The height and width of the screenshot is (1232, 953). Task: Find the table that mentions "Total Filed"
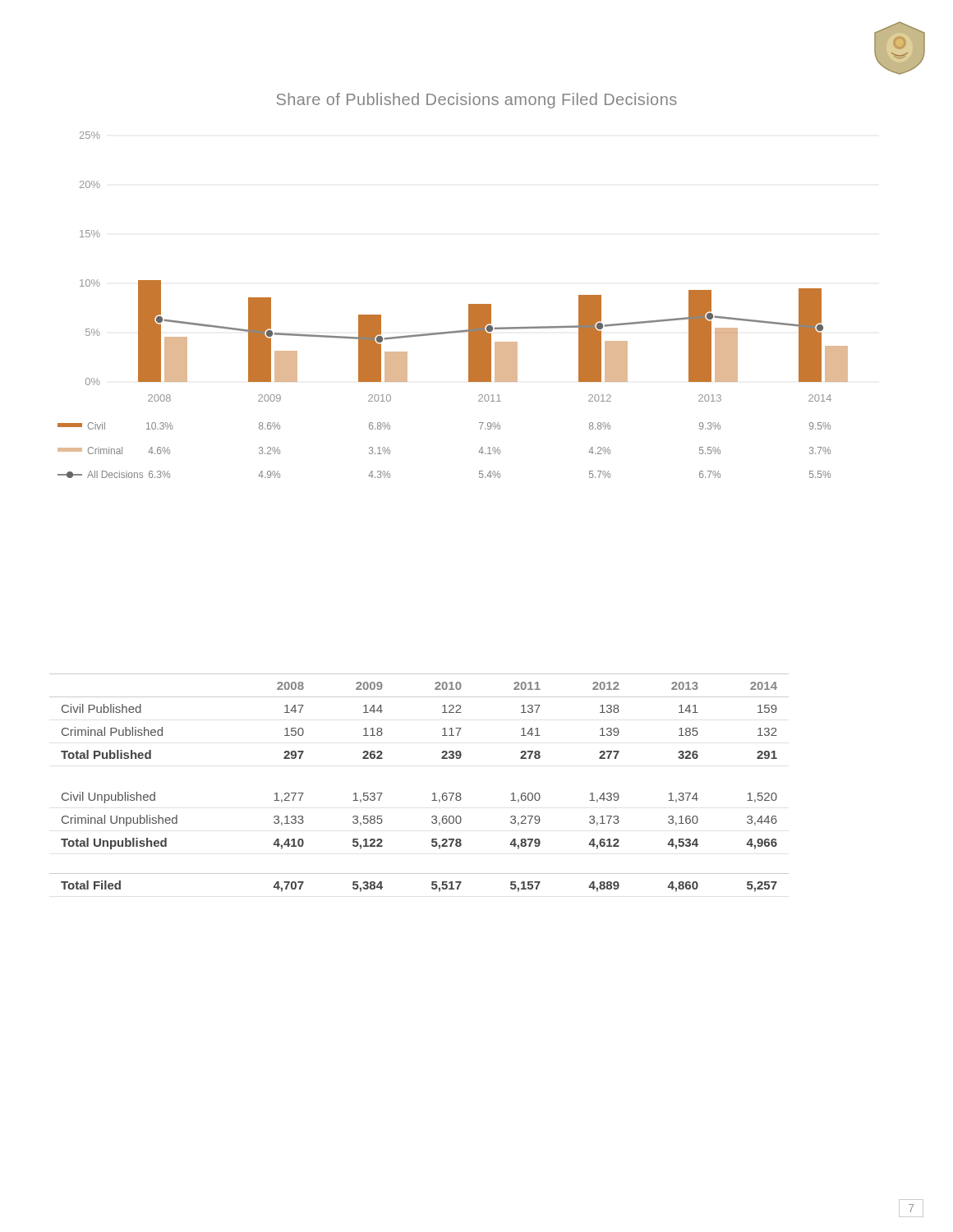[419, 785]
